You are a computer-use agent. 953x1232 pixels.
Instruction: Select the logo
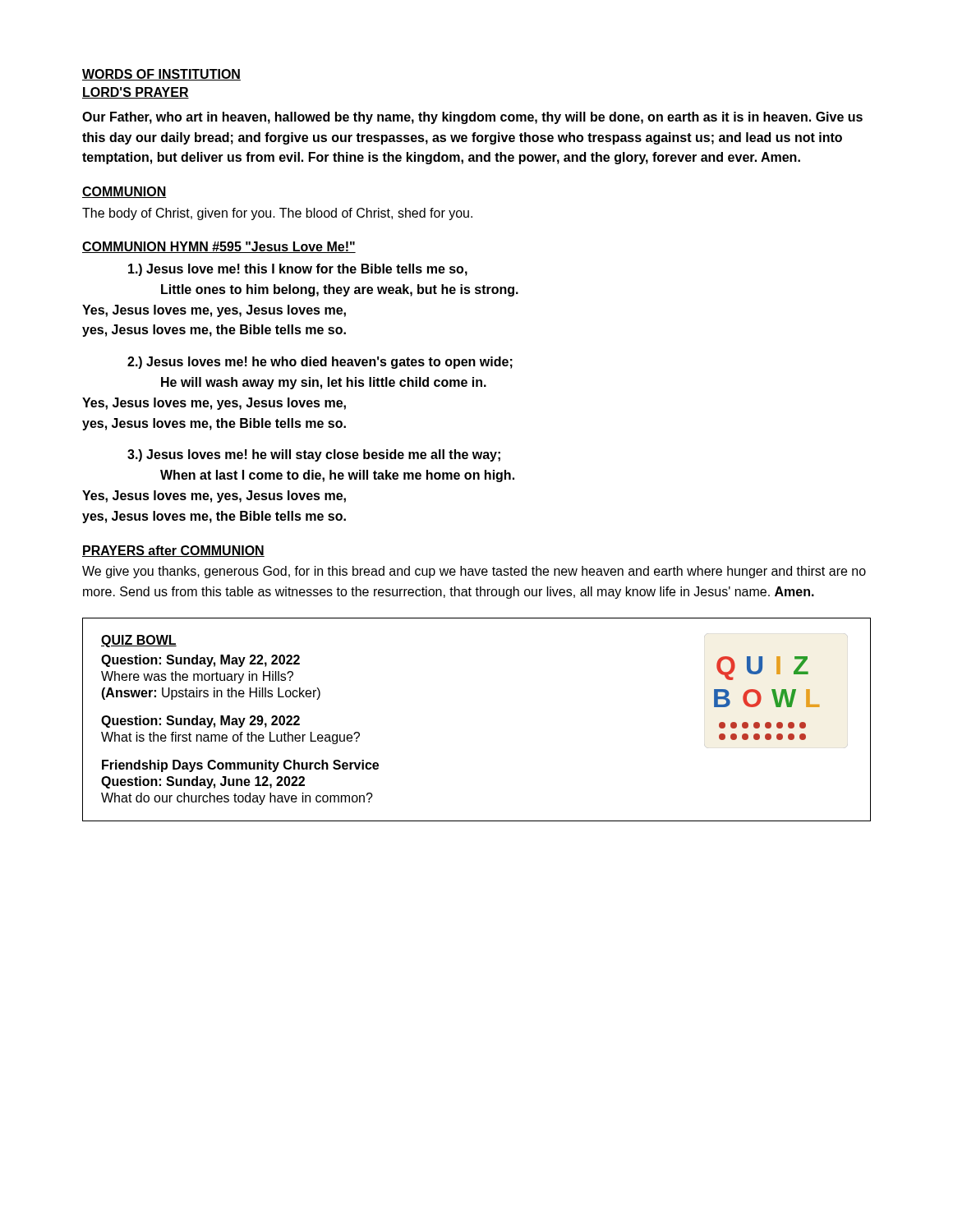pyautogui.click(x=776, y=690)
